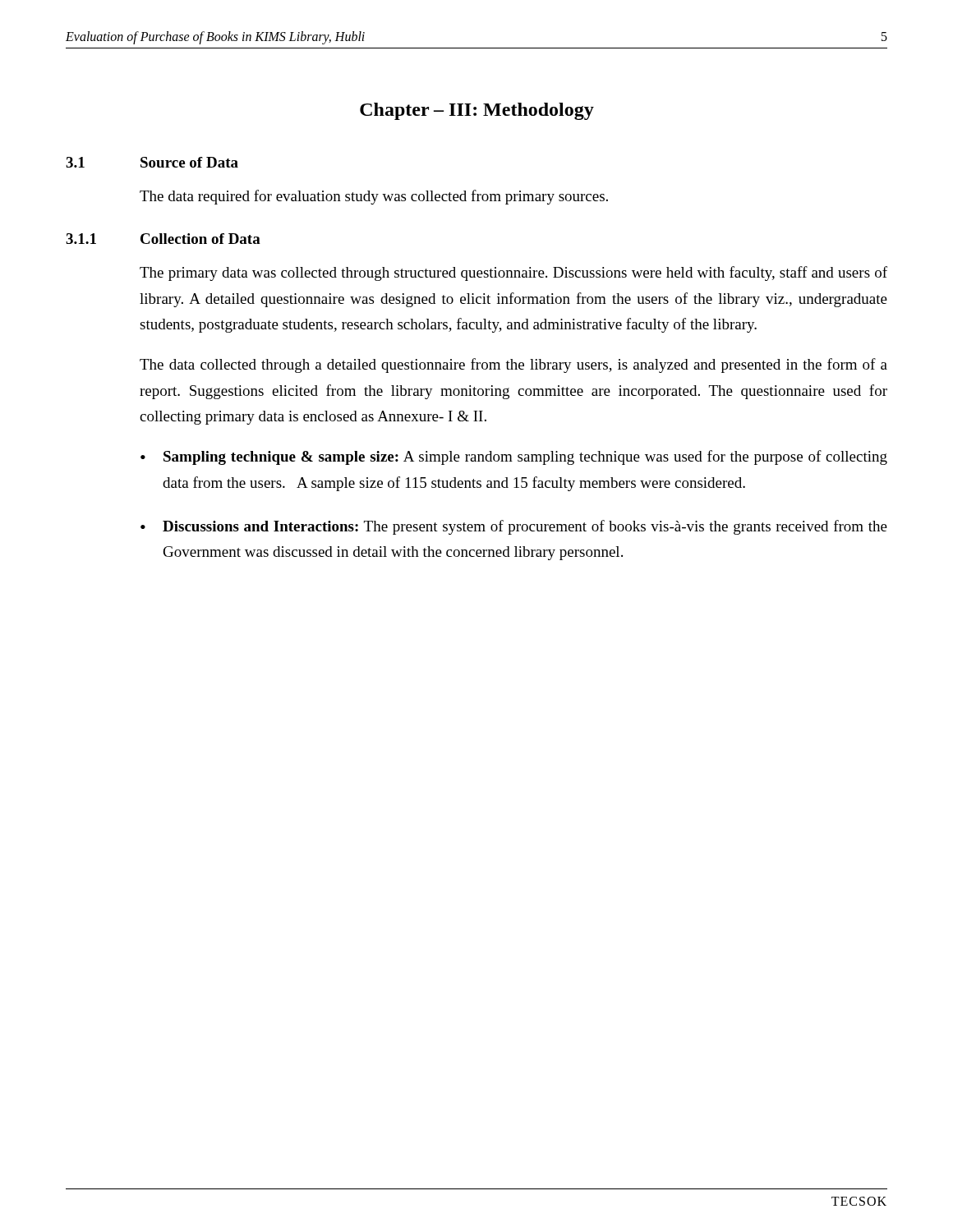Find the passage starting "The data collected through a detailed questionnaire from"
953x1232 pixels.
tap(513, 390)
